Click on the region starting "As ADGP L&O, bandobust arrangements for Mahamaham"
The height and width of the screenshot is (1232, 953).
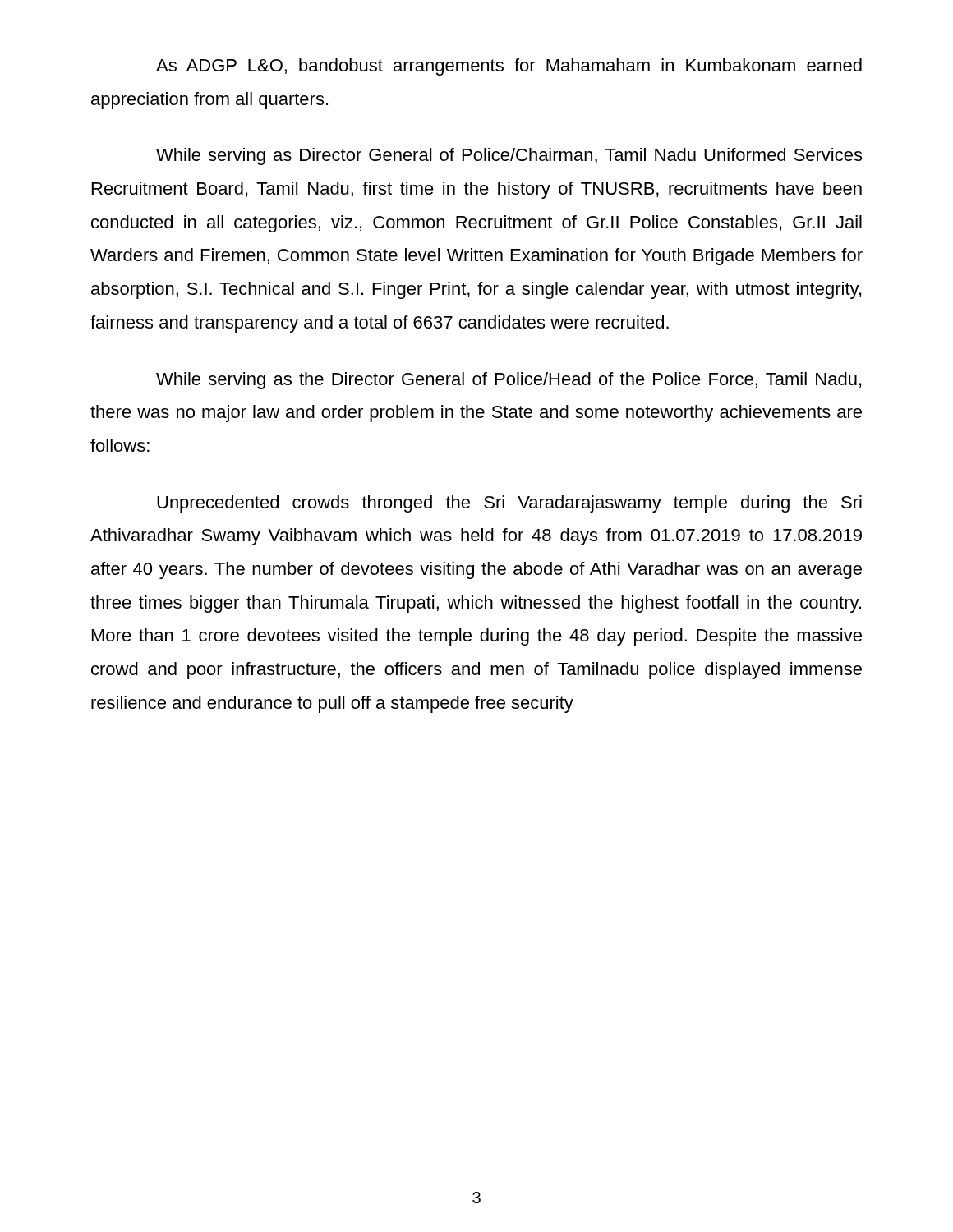[476, 82]
